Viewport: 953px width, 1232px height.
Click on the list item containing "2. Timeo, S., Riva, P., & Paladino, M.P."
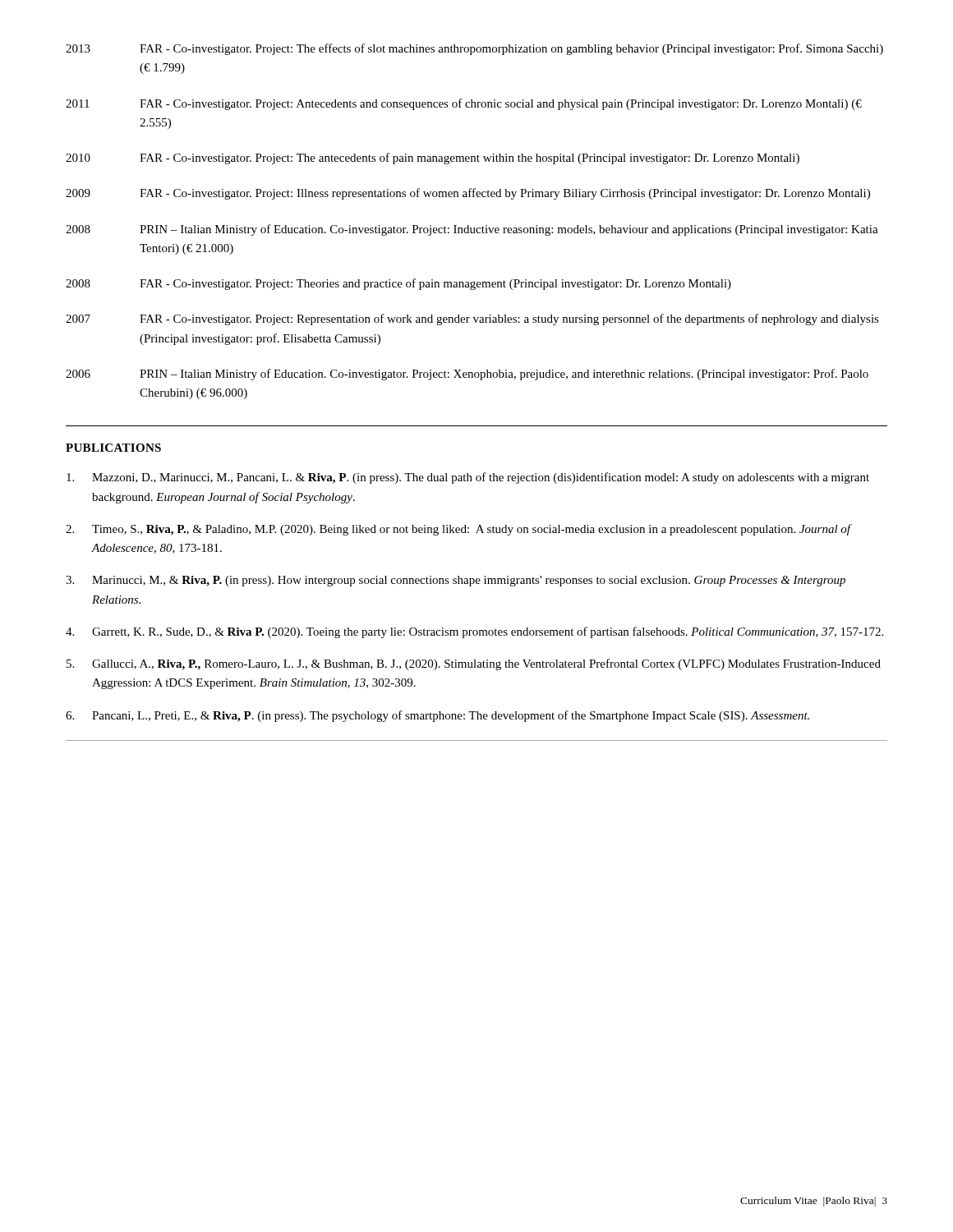[x=476, y=539]
